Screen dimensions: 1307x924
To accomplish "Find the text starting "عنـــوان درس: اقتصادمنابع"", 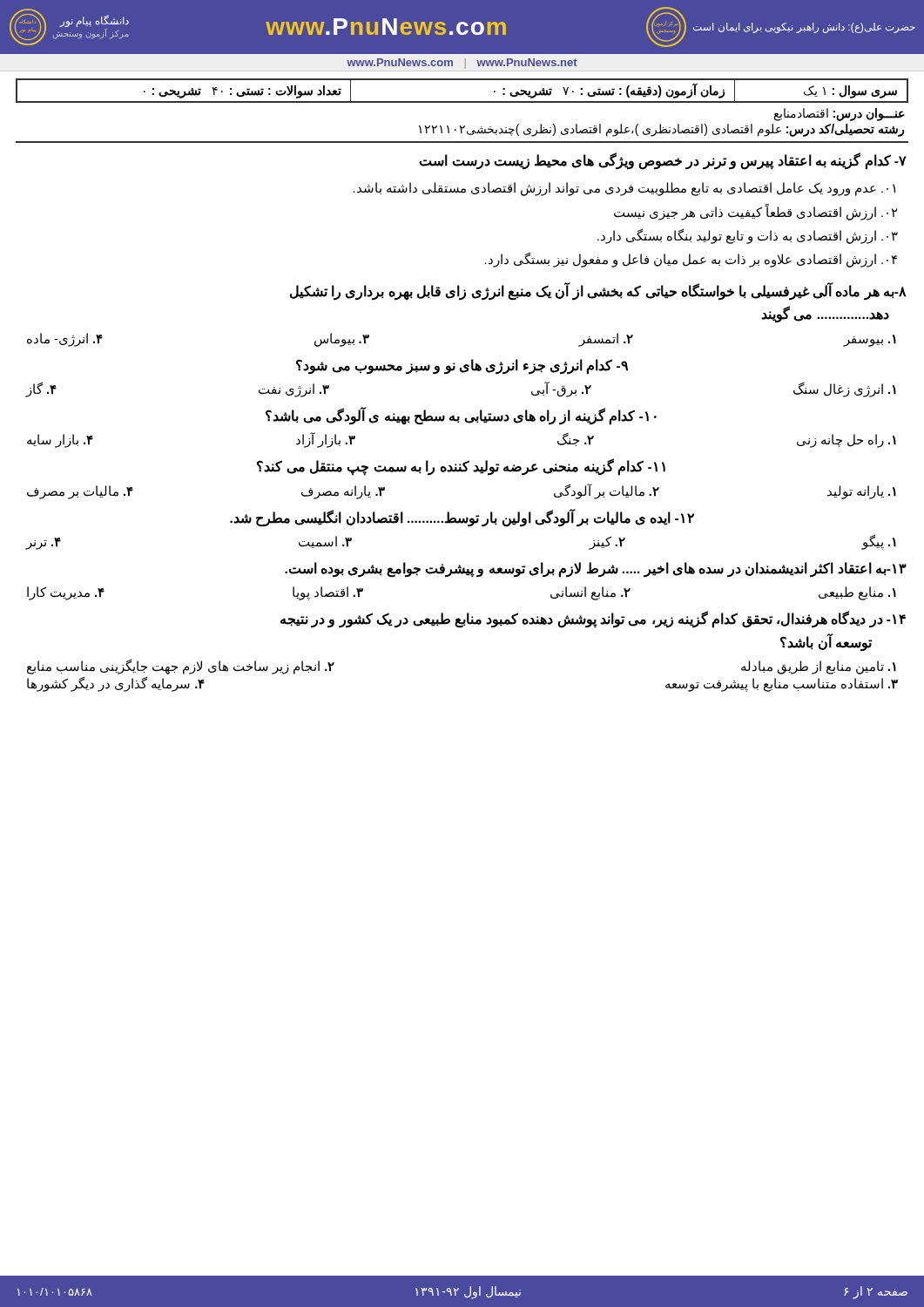I will [839, 113].
